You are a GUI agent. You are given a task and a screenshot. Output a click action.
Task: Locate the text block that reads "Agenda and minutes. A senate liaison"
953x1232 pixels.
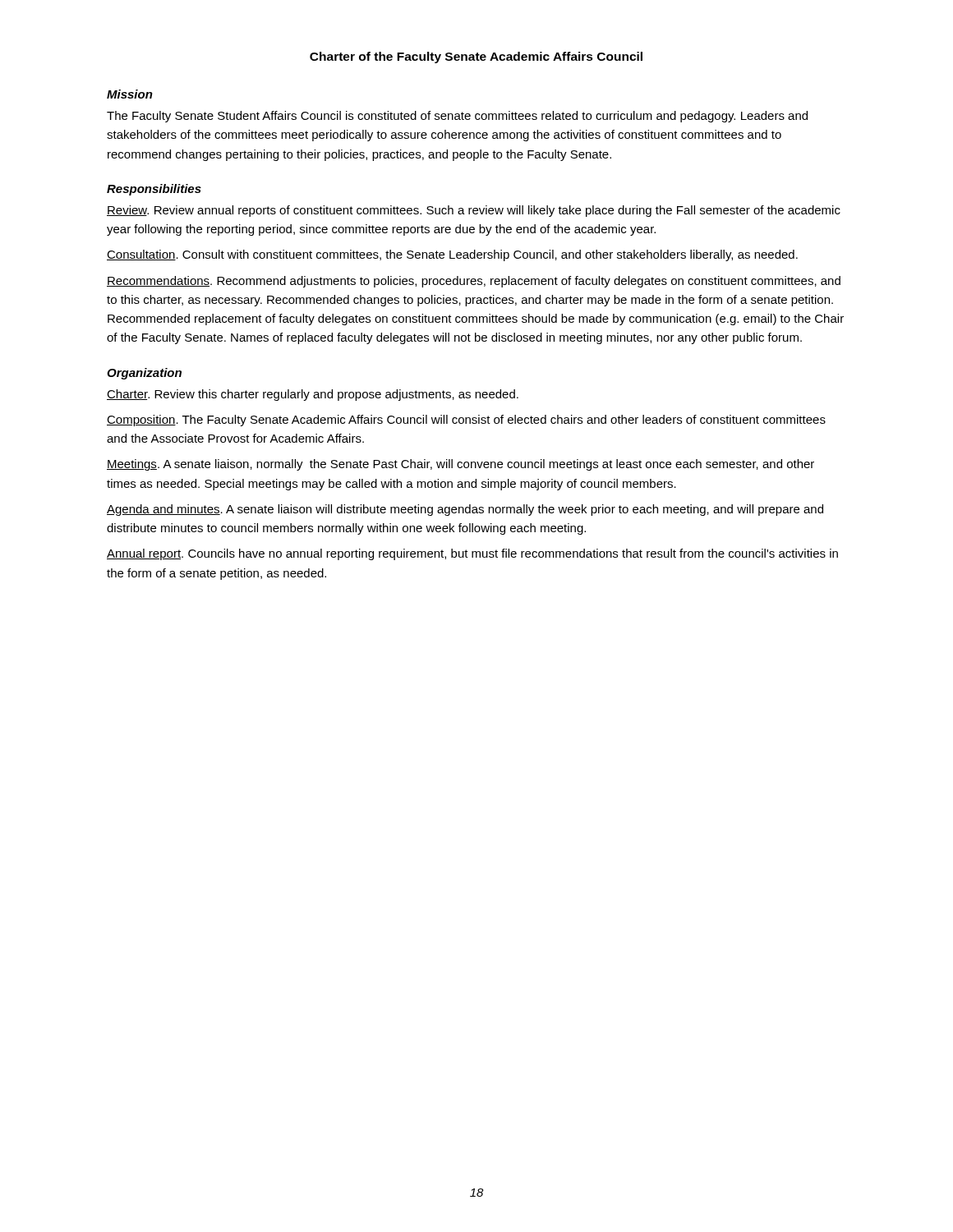(465, 518)
